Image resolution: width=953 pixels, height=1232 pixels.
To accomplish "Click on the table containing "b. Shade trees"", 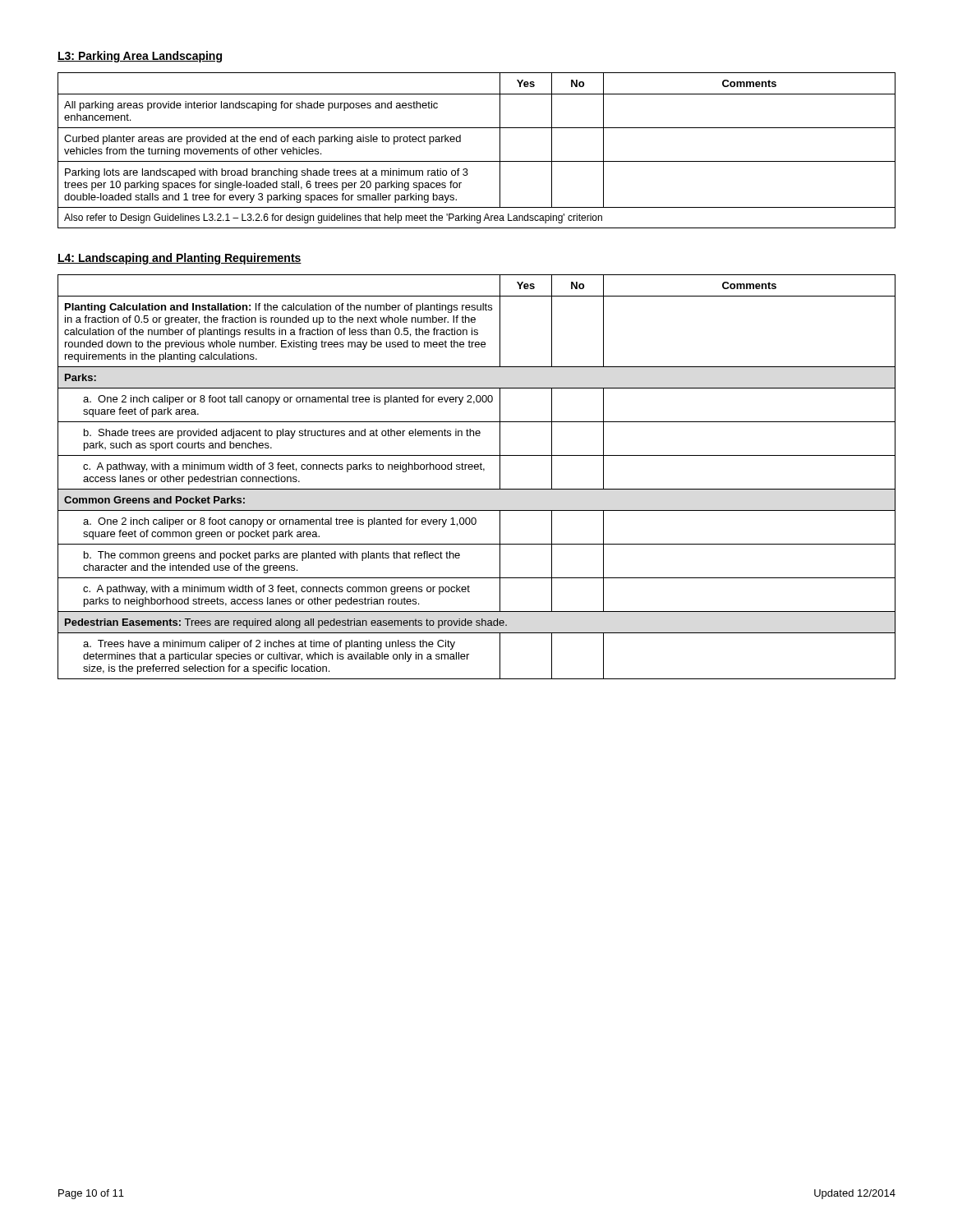I will click(x=476, y=477).
